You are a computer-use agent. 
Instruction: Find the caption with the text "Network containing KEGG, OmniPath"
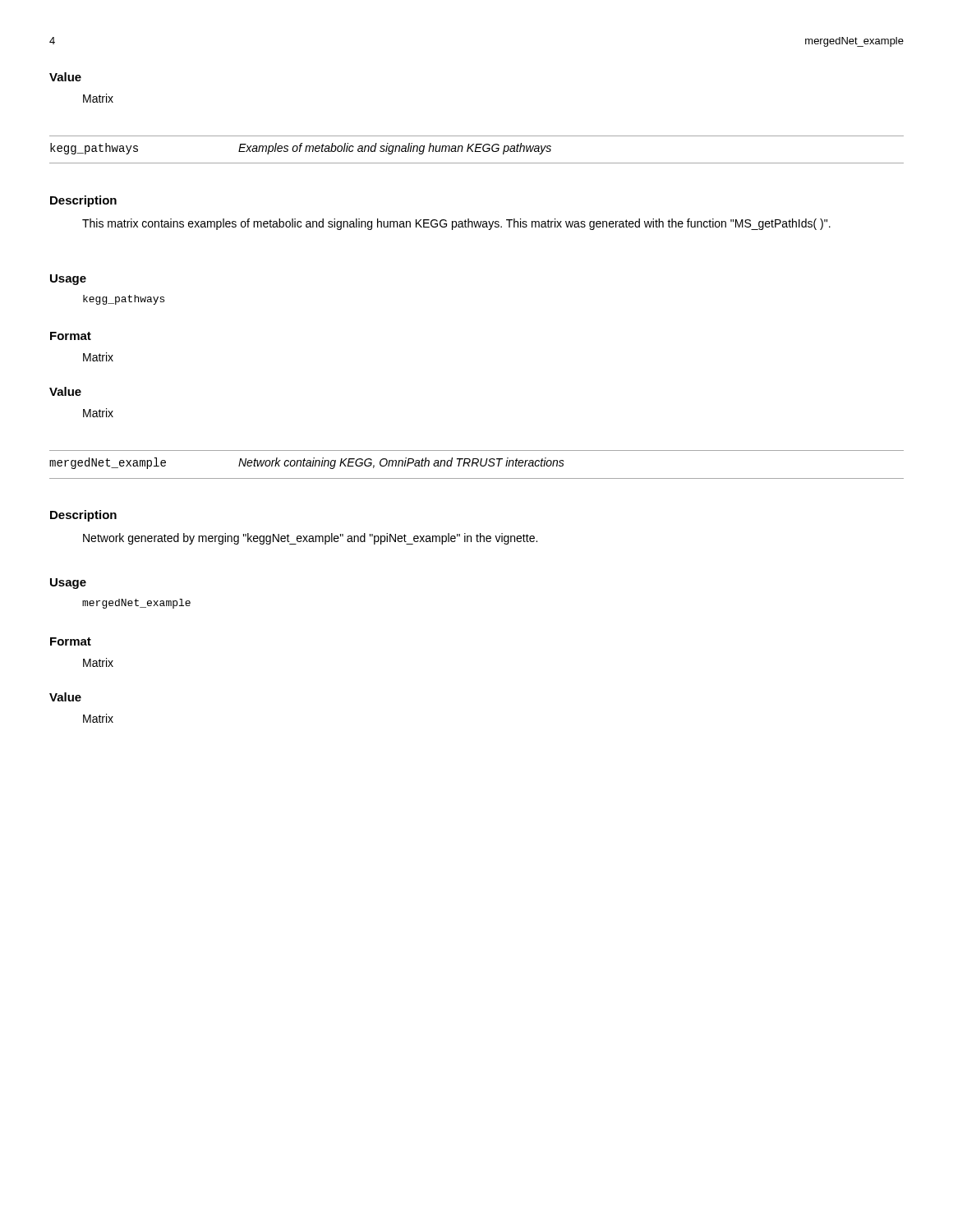401,462
